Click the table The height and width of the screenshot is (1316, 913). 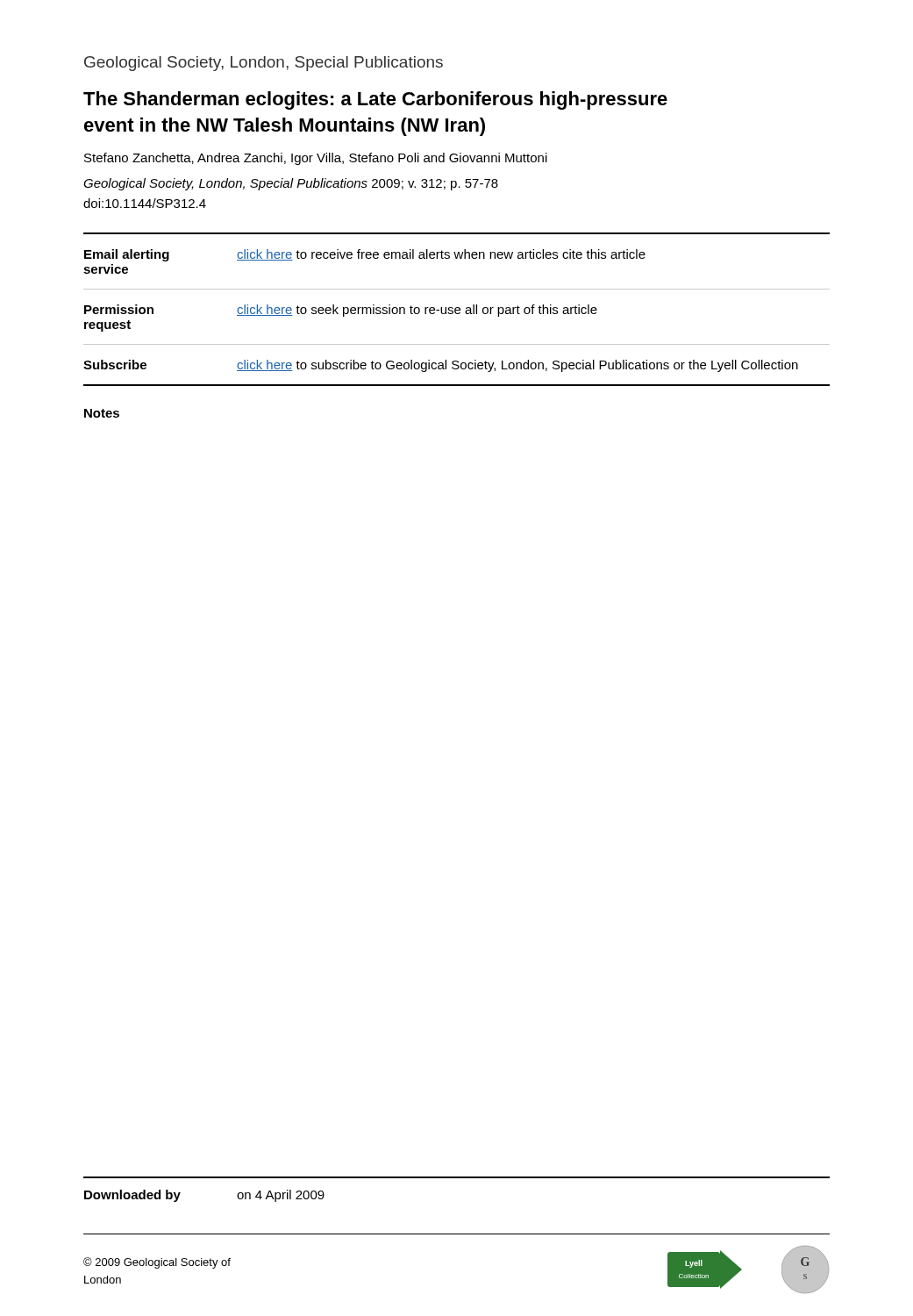[x=456, y=310]
